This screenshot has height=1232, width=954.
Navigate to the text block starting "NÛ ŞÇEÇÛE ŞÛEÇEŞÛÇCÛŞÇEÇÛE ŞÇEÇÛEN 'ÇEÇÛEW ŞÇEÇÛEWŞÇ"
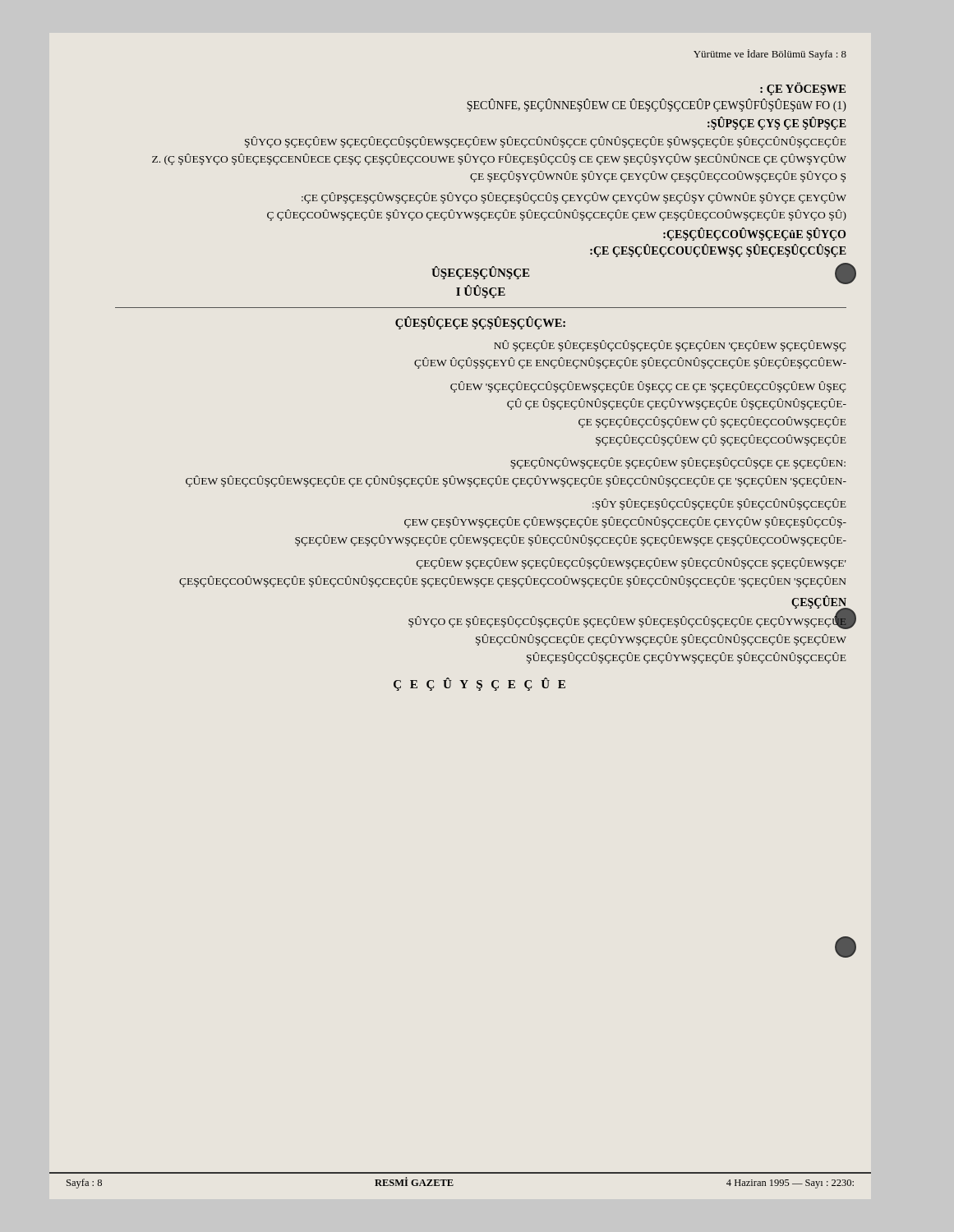pyautogui.click(x=630, y=354)
